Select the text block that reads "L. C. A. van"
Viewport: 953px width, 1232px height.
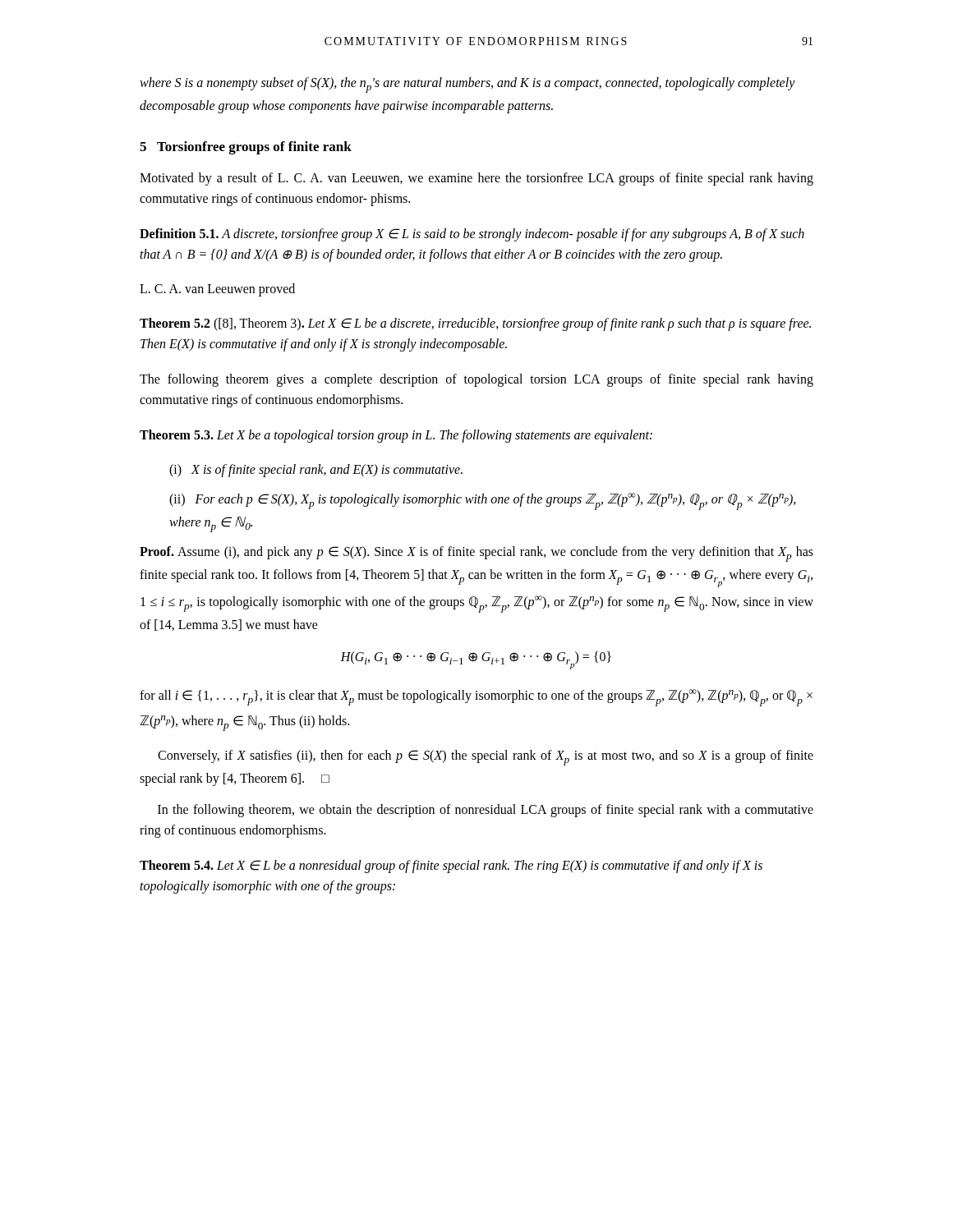(x=217, y=289)
